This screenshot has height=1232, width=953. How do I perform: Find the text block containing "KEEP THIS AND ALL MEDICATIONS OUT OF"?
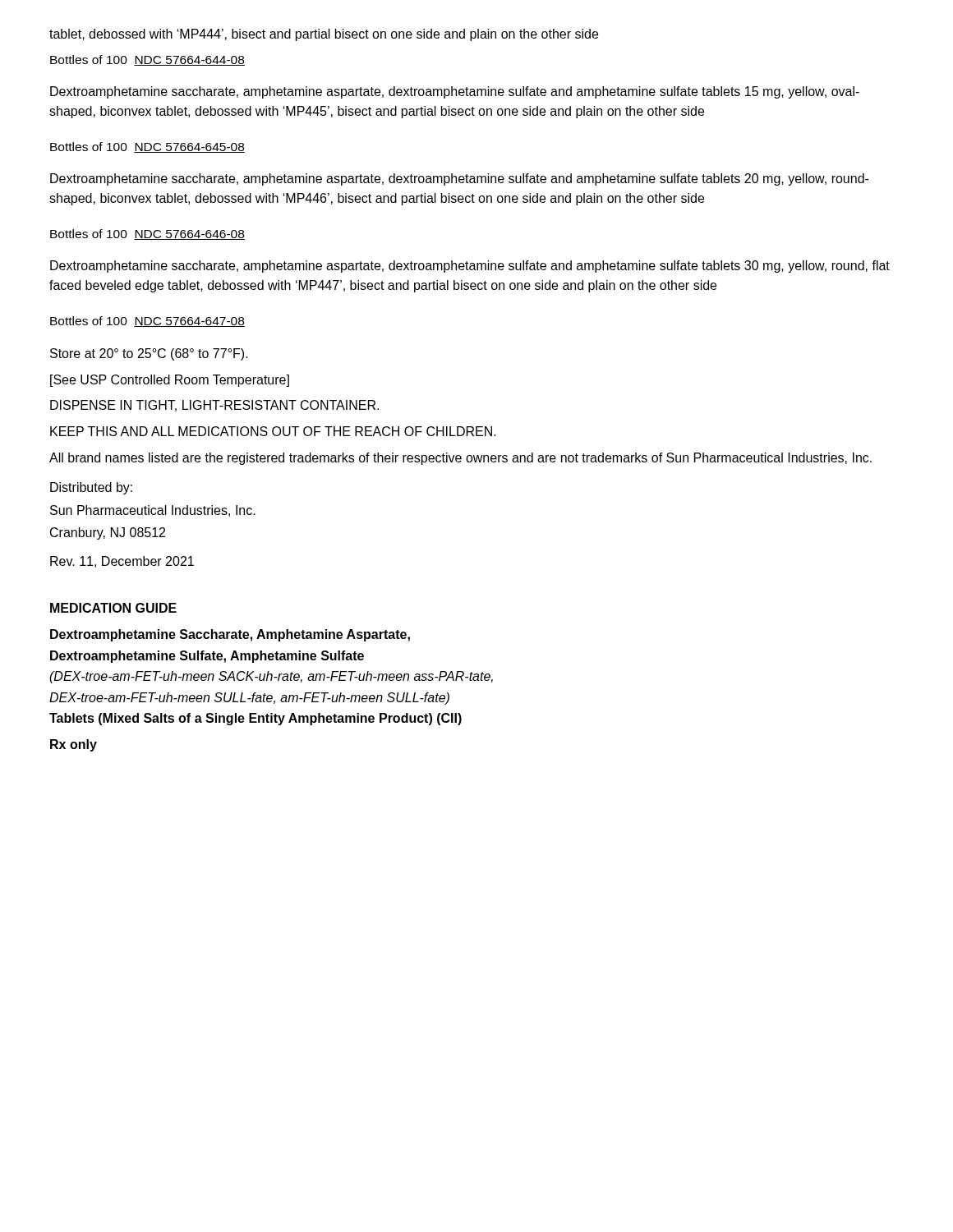pyautogui.click(x=273, y=431)
